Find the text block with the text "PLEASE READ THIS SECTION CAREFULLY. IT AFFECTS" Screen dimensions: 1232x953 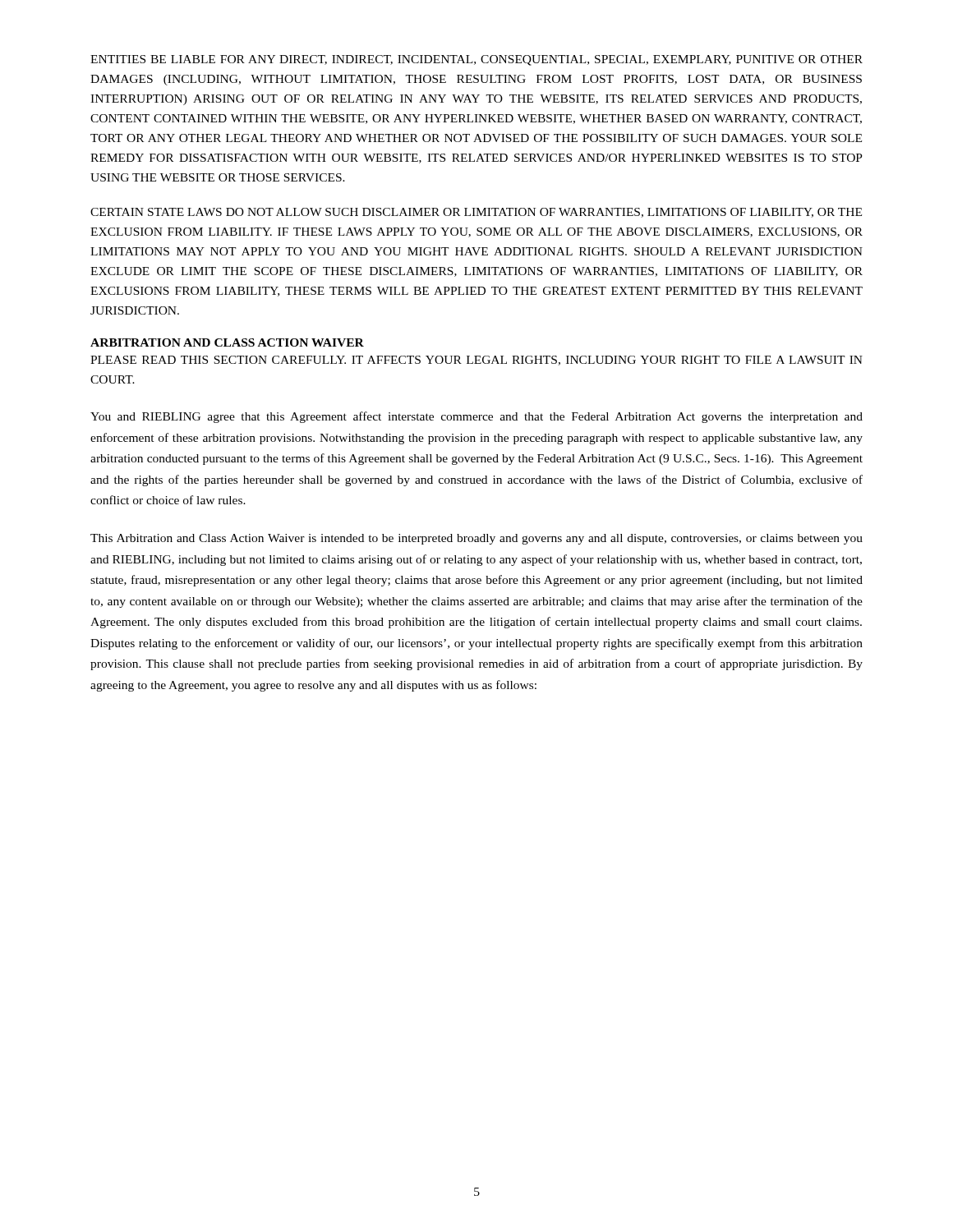pos(476,369)
